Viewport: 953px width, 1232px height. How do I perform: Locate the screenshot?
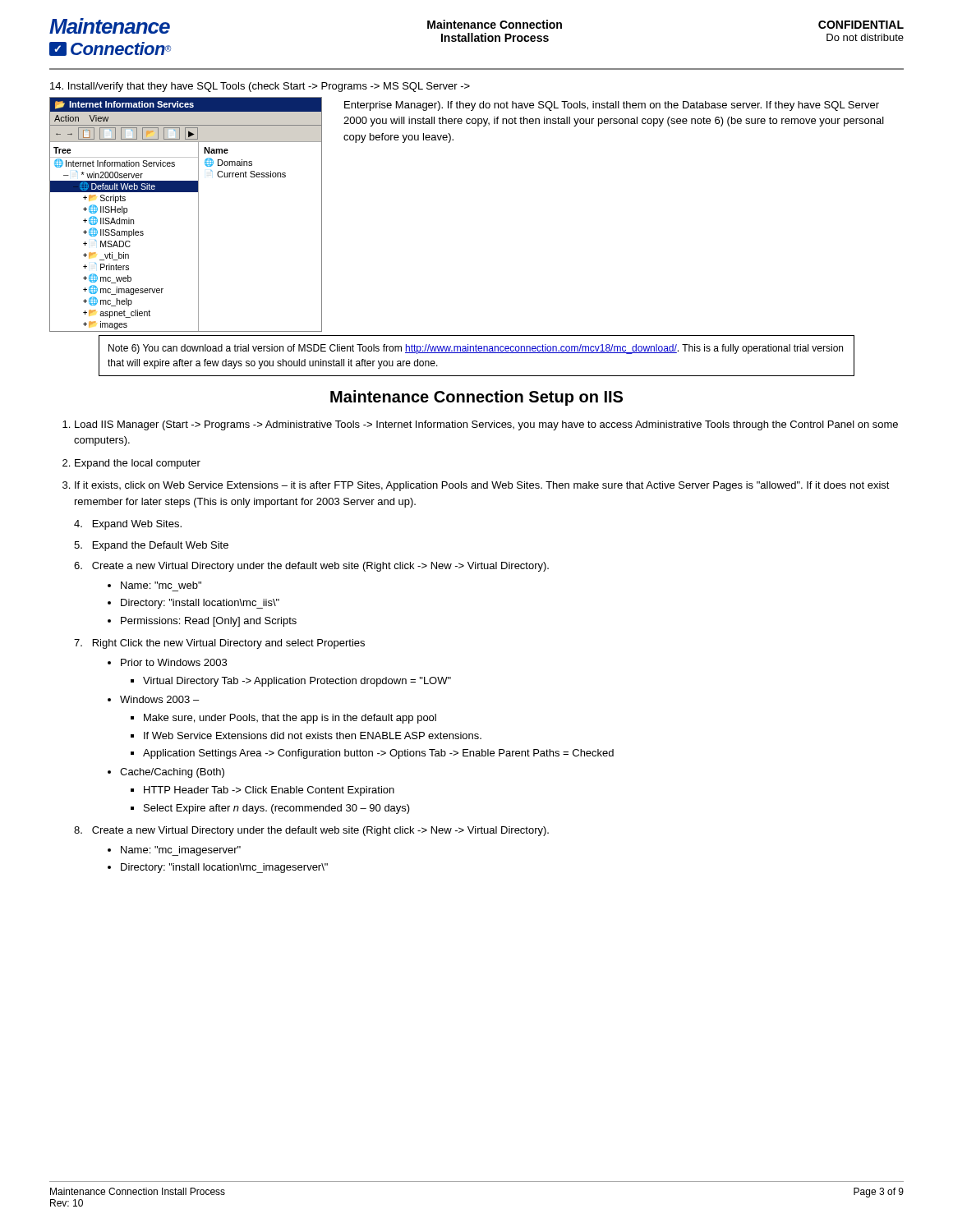(x=189, y=214)
